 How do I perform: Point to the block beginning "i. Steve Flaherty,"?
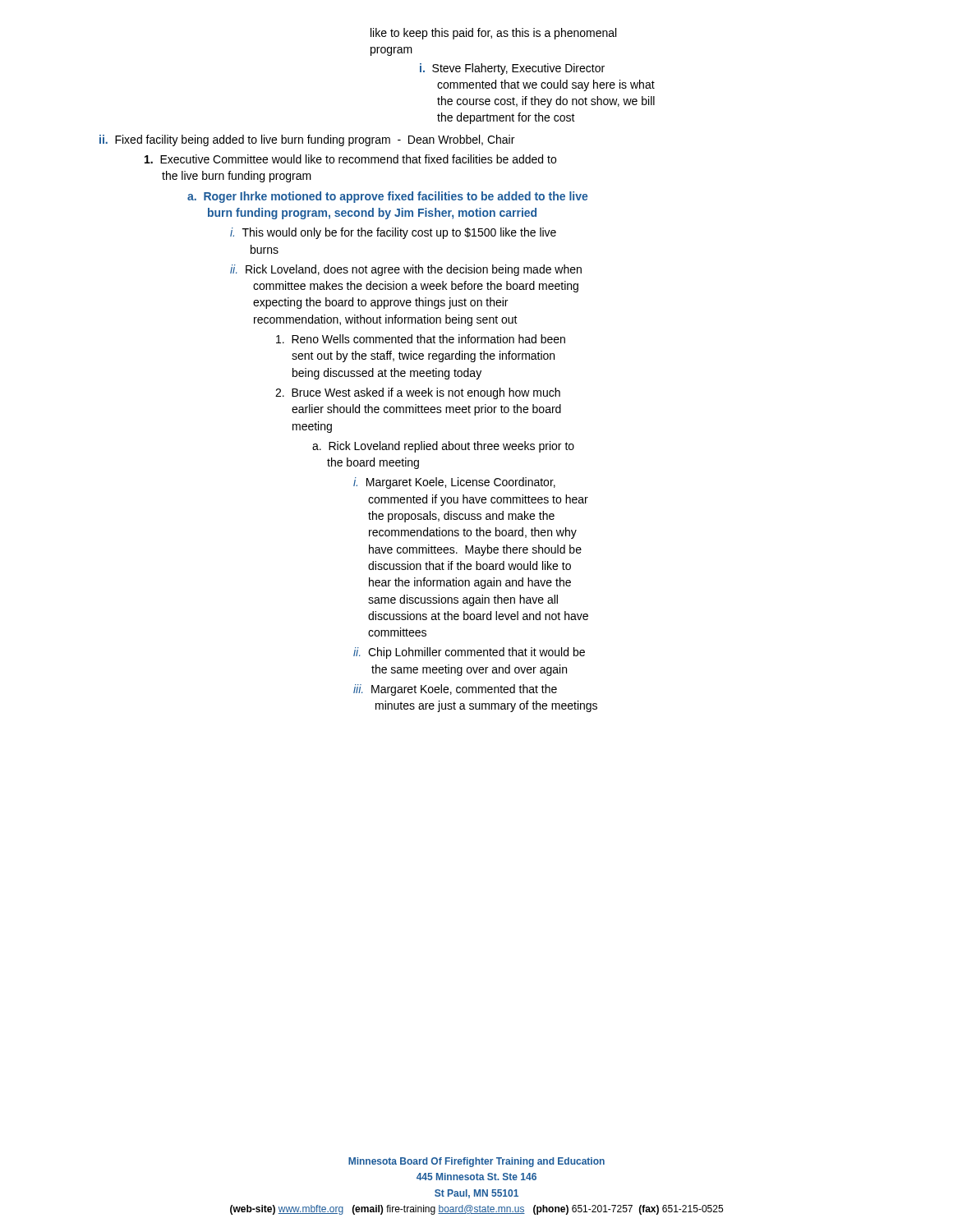[537, 94]
